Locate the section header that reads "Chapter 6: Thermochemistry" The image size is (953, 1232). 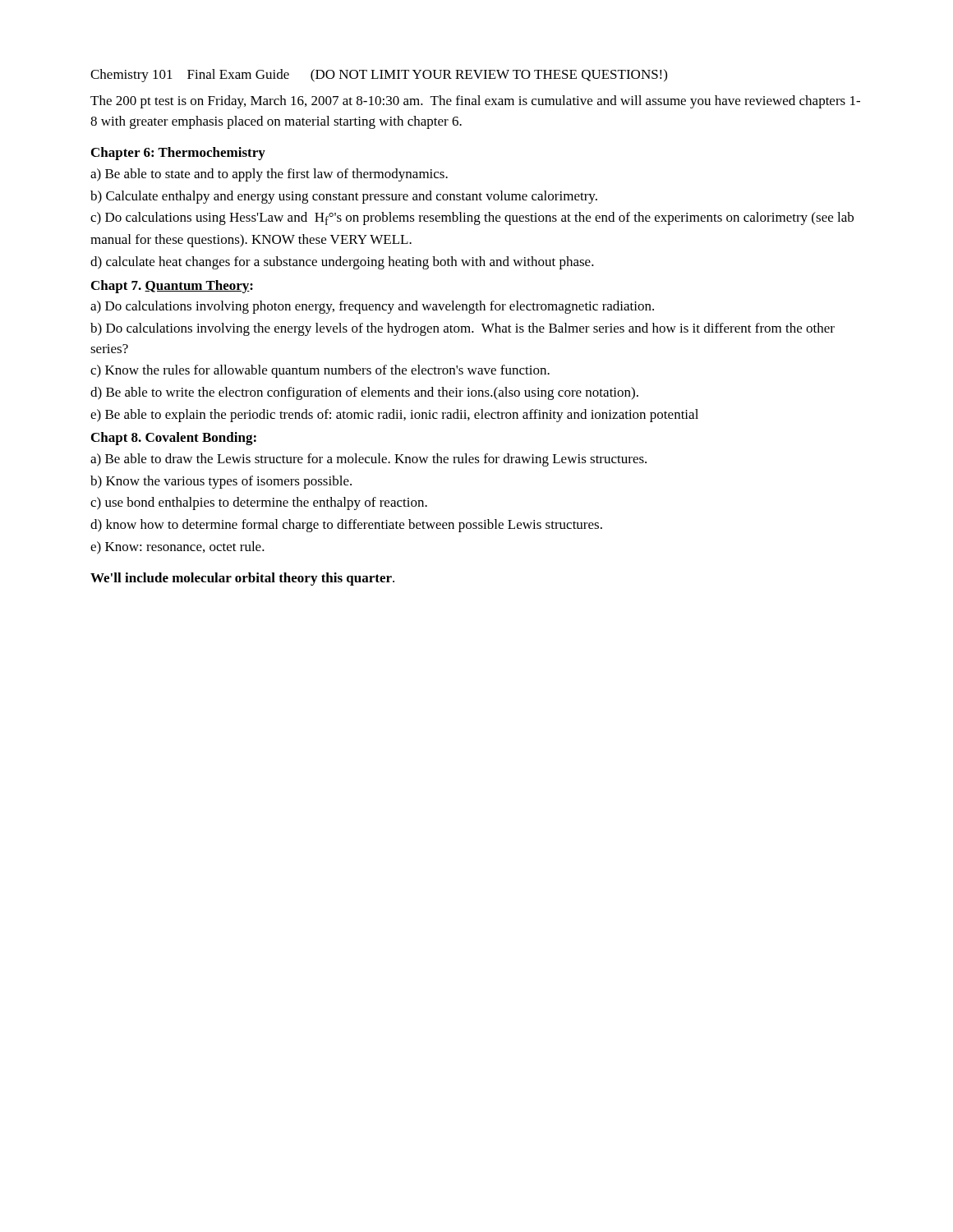coord(178,153)
